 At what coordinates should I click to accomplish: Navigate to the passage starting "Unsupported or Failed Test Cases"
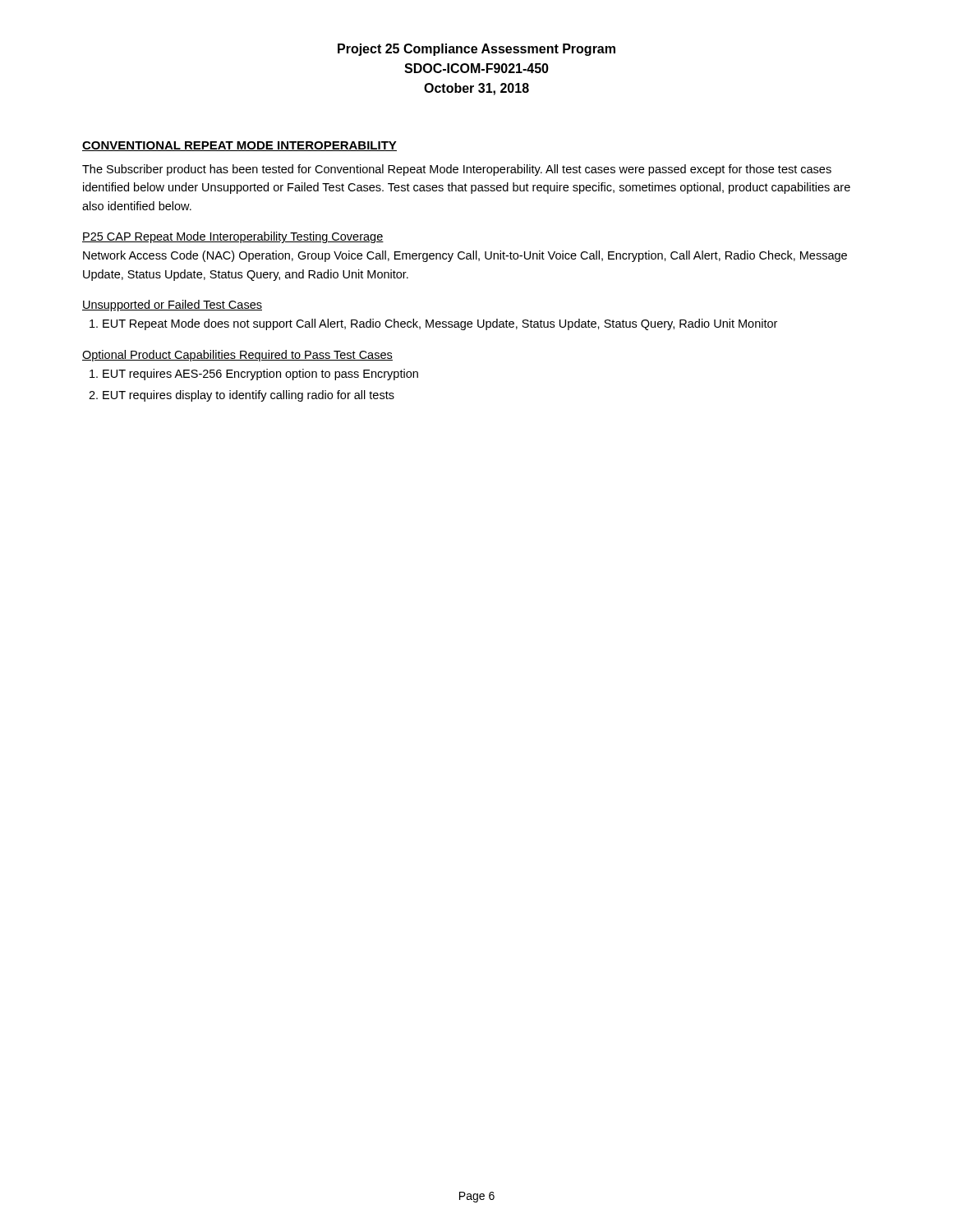pos(172,305)
